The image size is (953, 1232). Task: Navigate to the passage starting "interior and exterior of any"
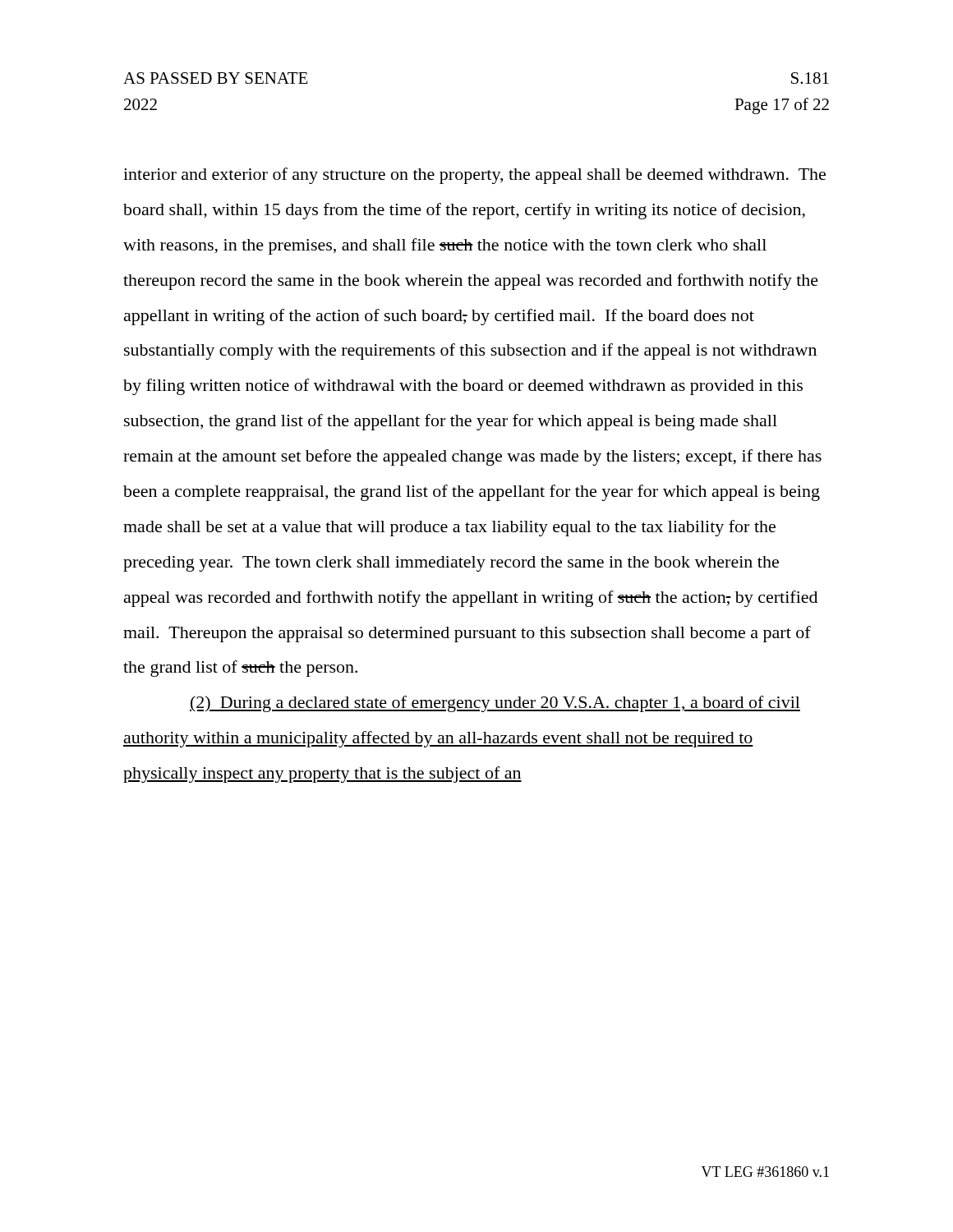coord(476,421)
